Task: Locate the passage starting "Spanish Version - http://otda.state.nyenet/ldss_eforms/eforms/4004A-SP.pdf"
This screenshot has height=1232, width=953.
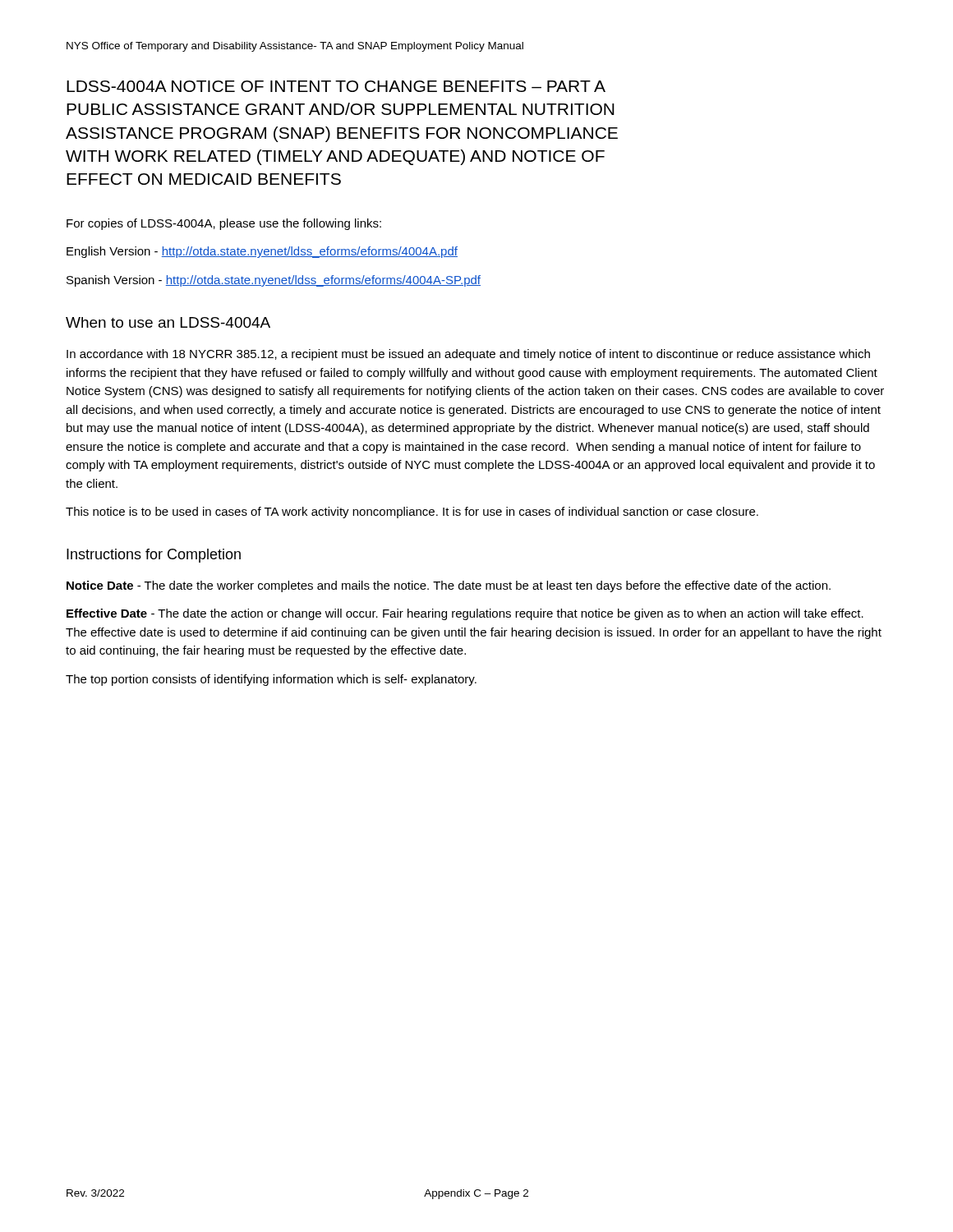Action: coord(273,279)
